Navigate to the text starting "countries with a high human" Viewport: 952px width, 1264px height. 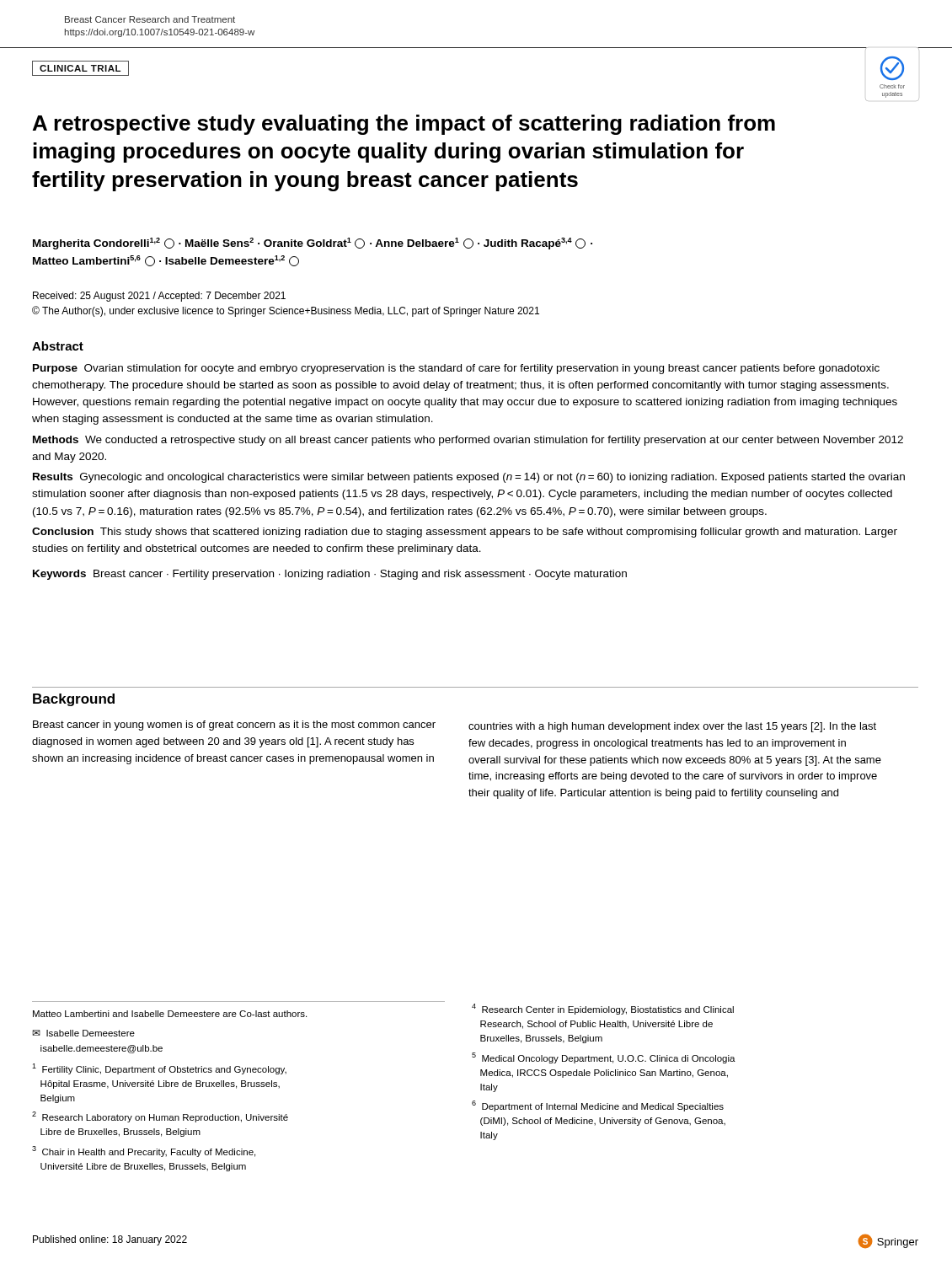point(675,760)
